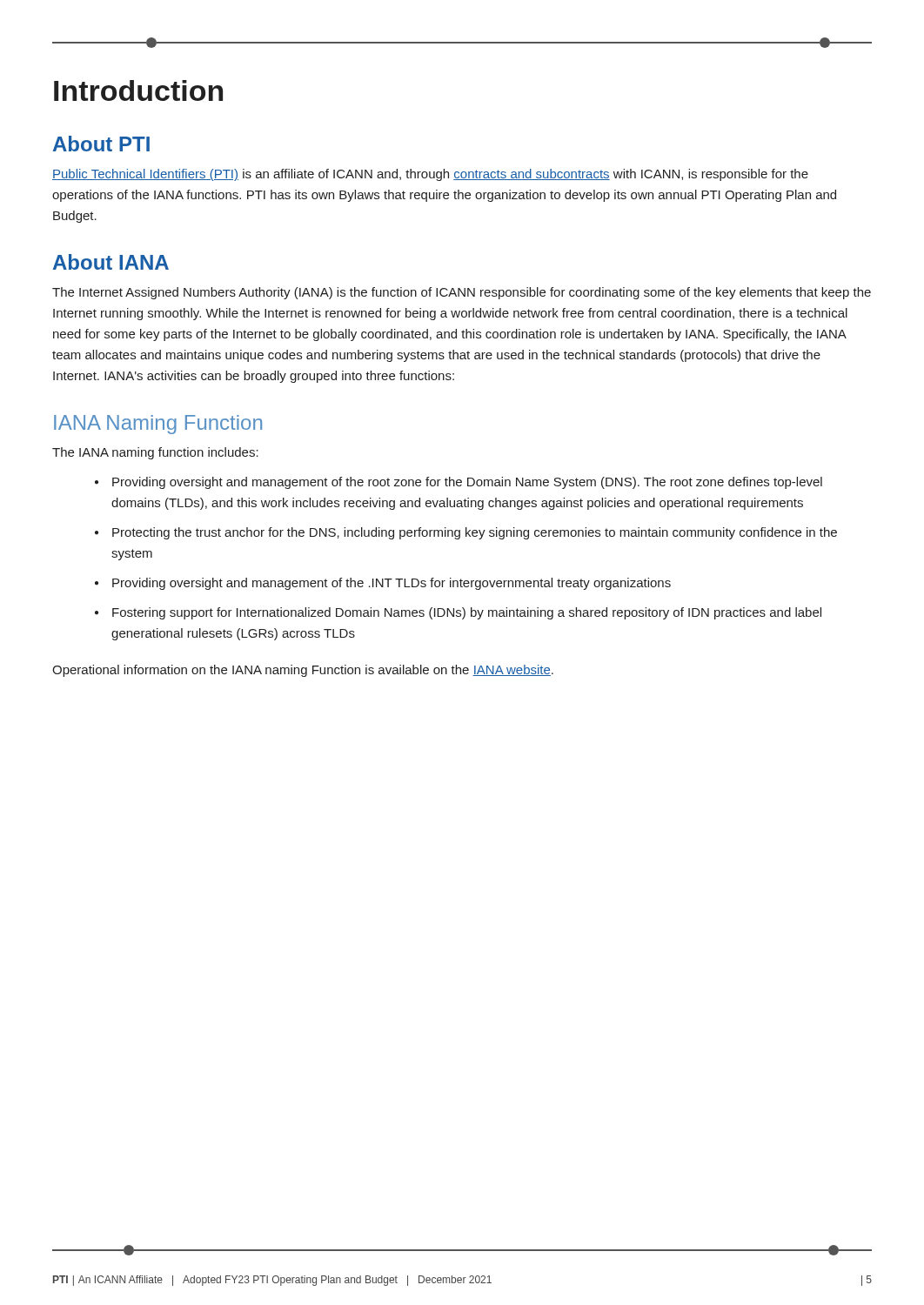The height and width of the screenshot is (1305, 924).
Task: Click on the region starting "Operational information on"
Action: click(x=303, y=669)
